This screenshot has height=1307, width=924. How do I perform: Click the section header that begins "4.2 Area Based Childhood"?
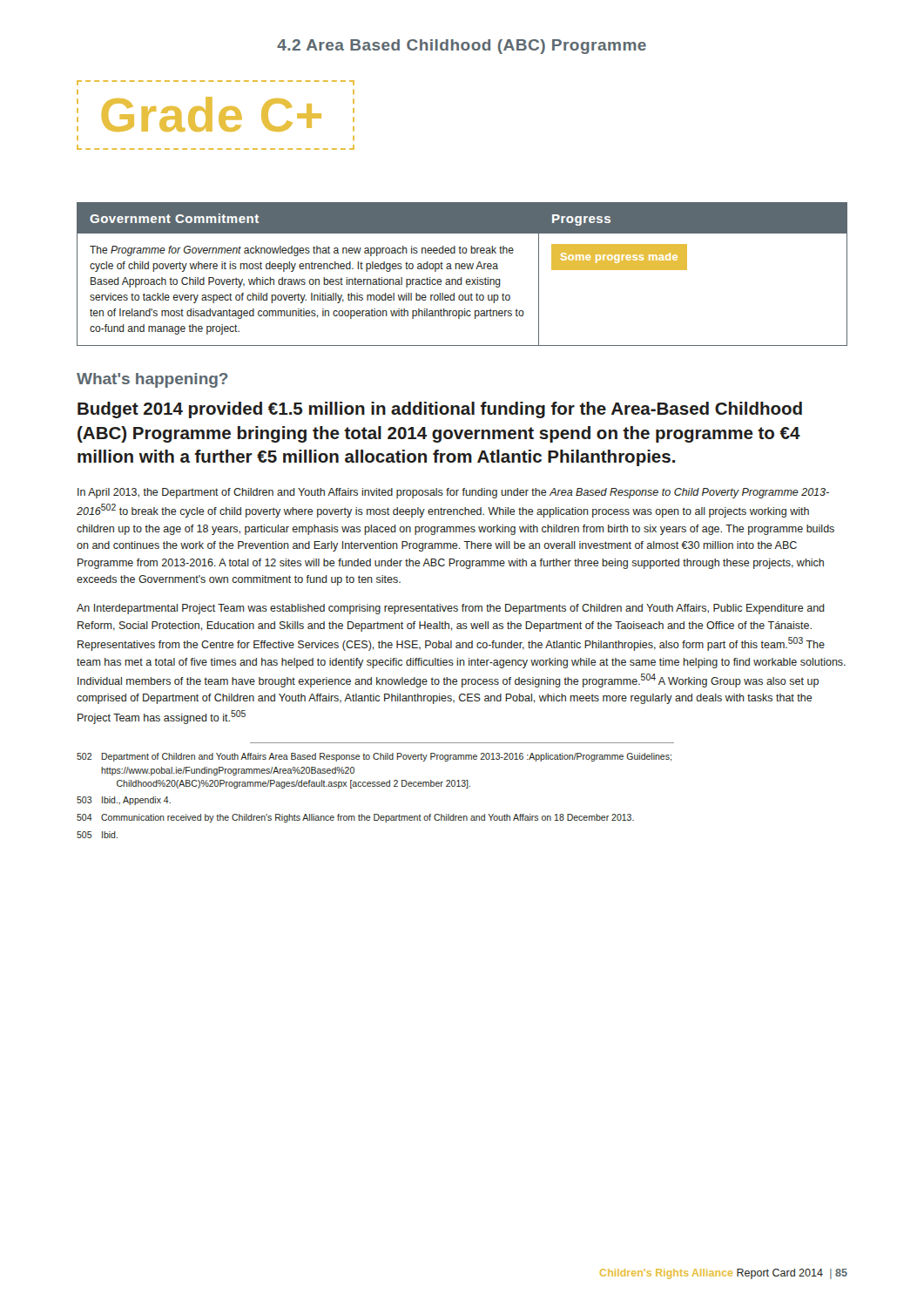pos(462,45)
